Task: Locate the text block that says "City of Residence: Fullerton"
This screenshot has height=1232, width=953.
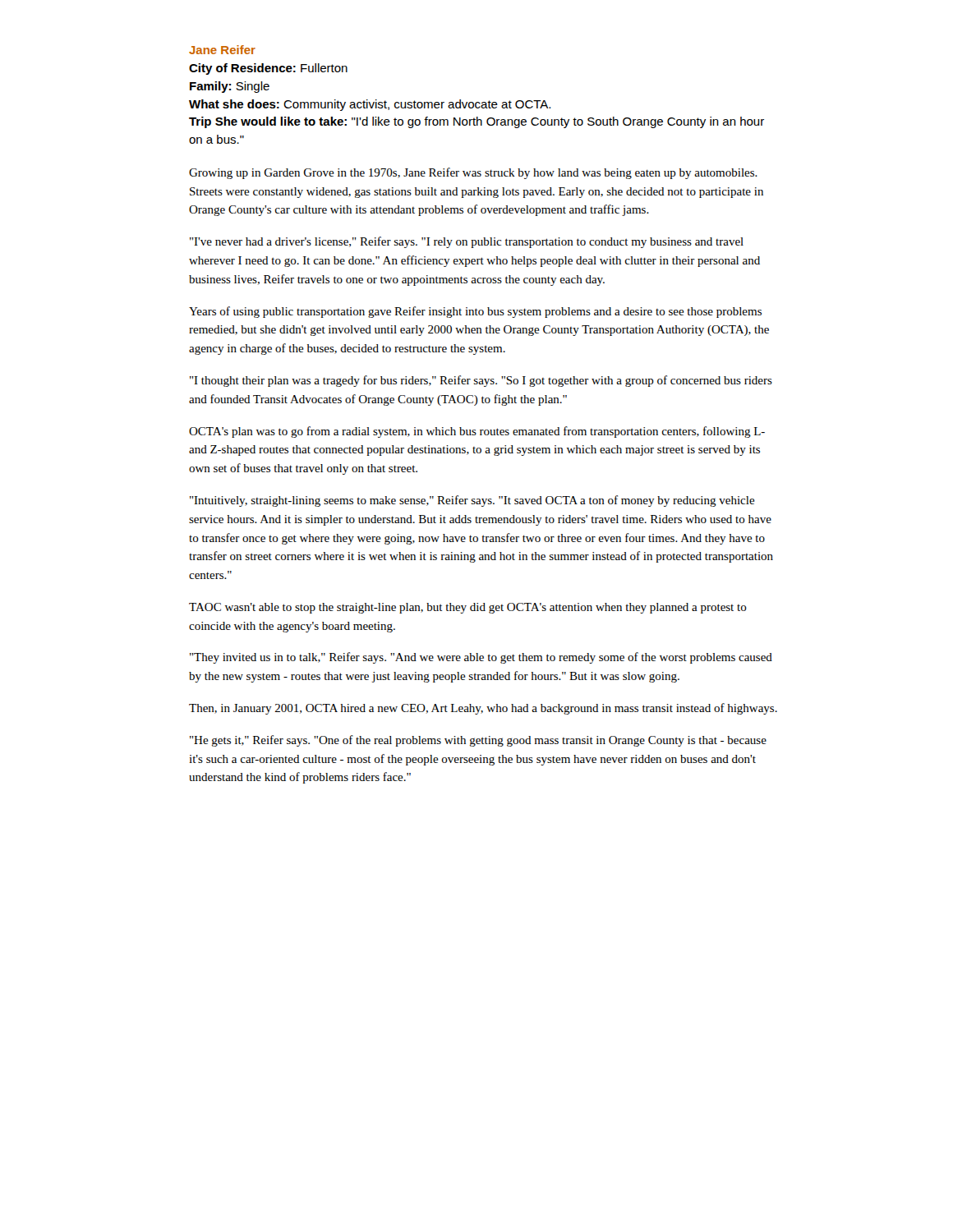Action: coord(485,104)
